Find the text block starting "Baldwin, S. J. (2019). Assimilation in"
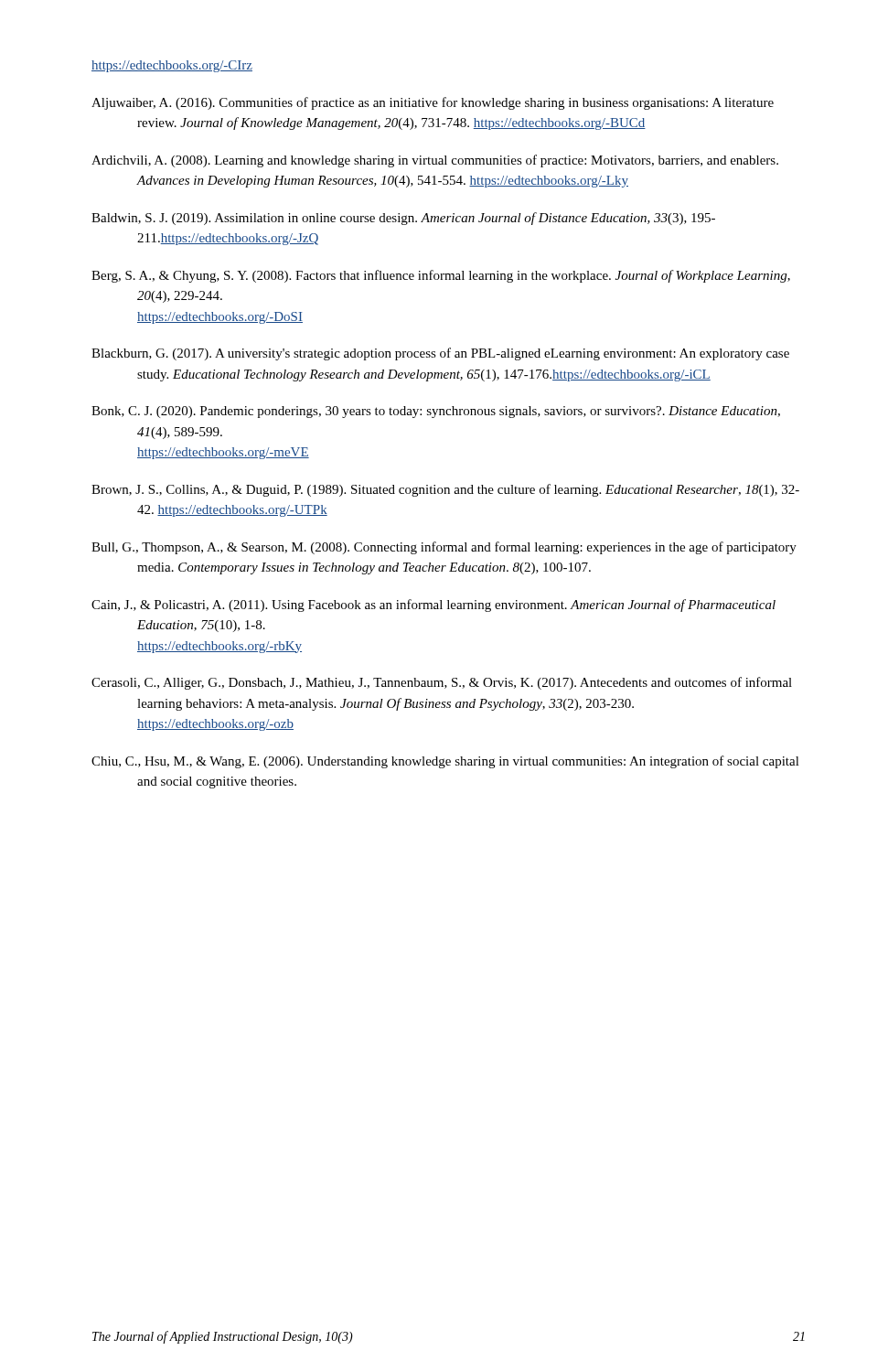The image size is (888, 1372). pos(404,228)
